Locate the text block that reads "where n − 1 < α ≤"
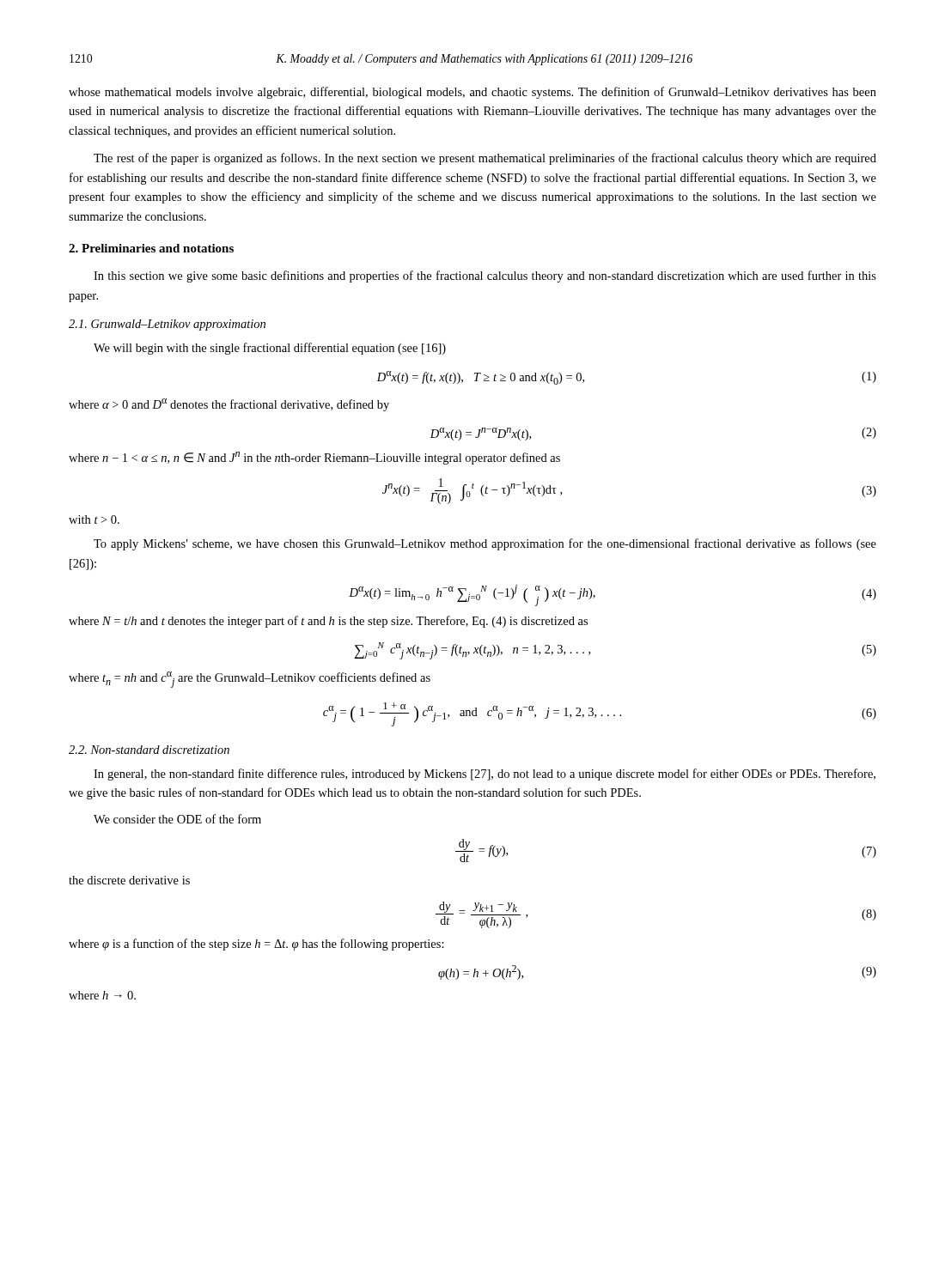The image size is (945, 1288). [472, 457]
